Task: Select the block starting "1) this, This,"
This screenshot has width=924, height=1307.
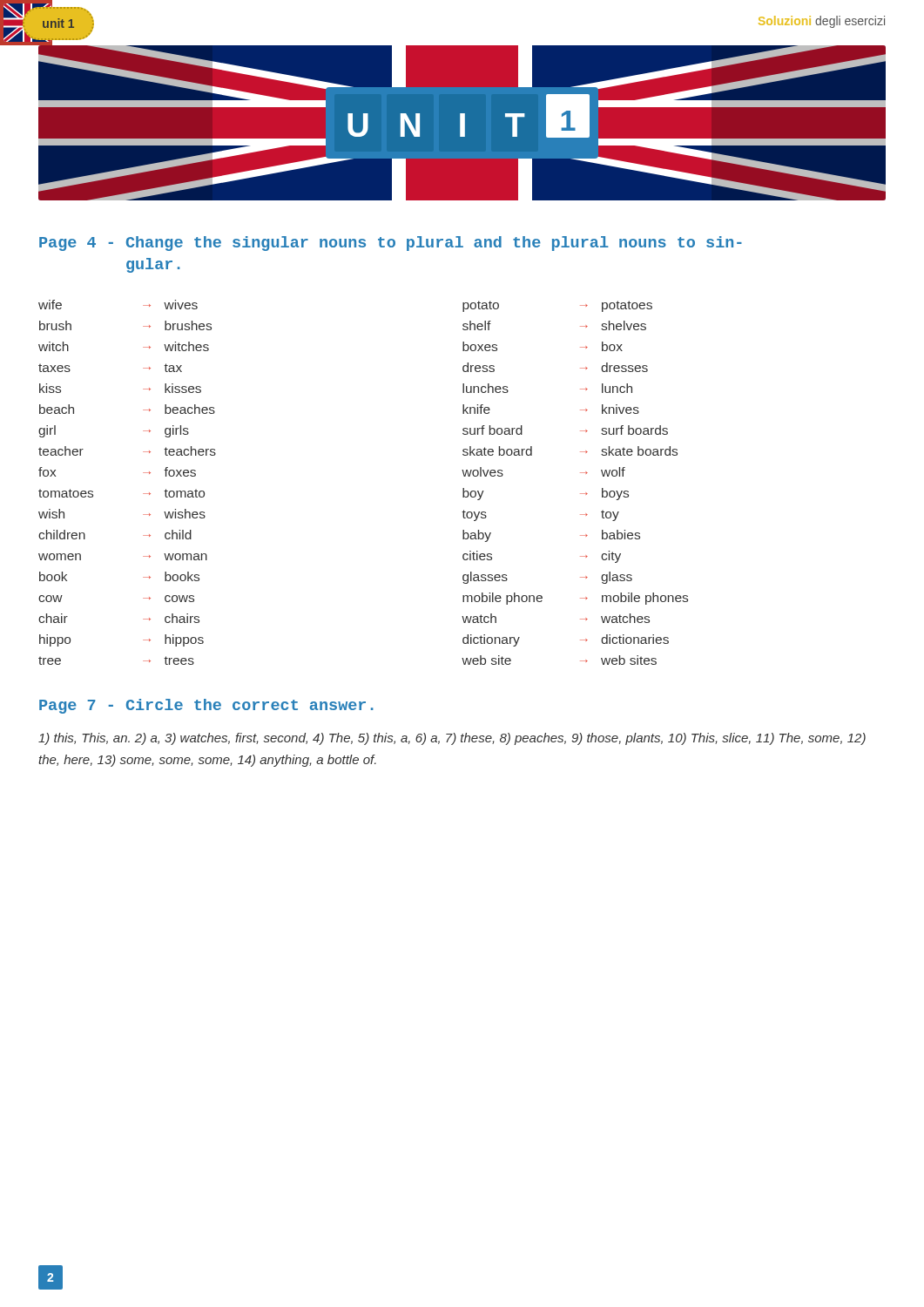Action: (452, 748)
